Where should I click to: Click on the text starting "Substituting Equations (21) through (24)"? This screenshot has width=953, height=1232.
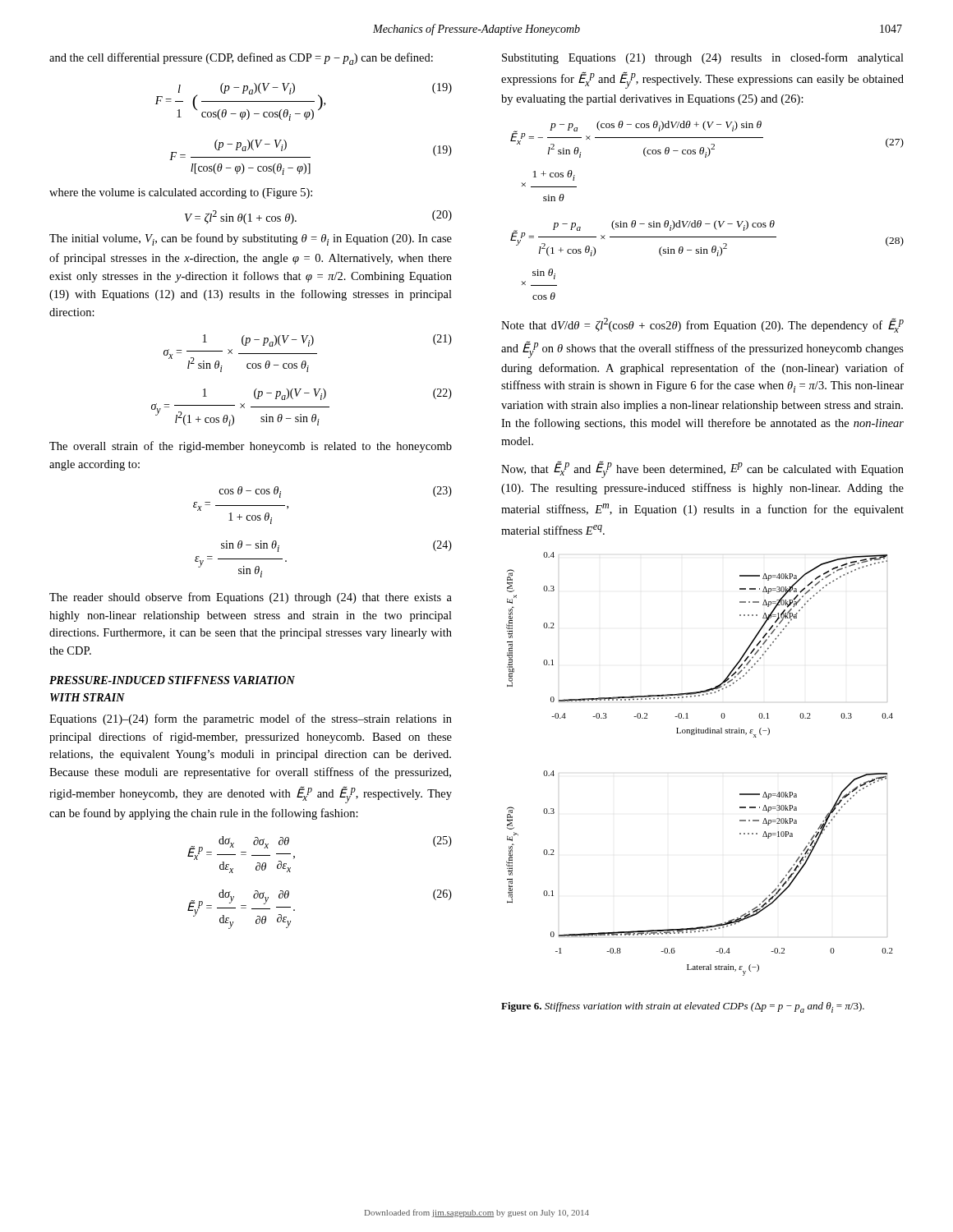[702, 79]
